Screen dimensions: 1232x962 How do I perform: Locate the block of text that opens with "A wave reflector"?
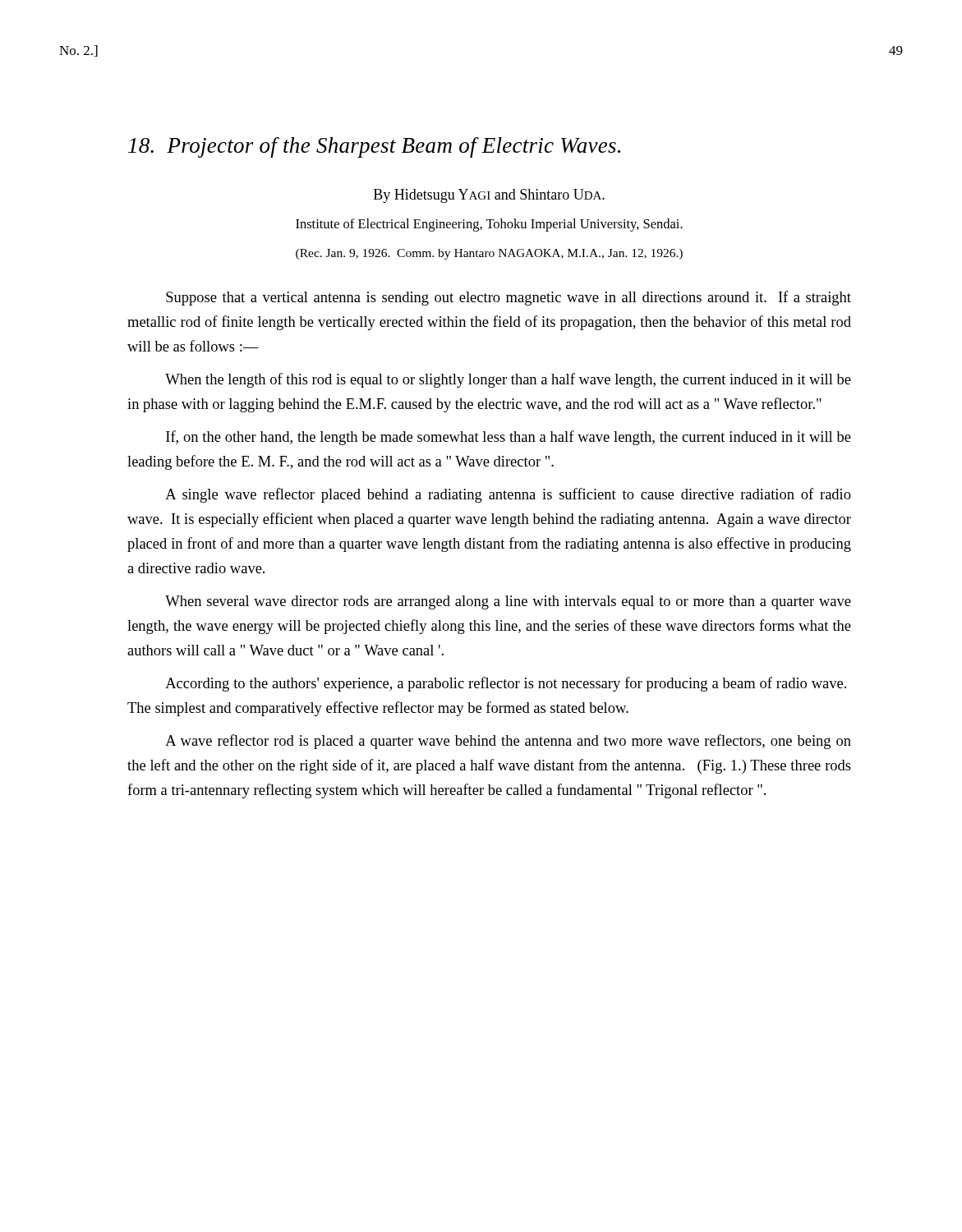(489, 765)
